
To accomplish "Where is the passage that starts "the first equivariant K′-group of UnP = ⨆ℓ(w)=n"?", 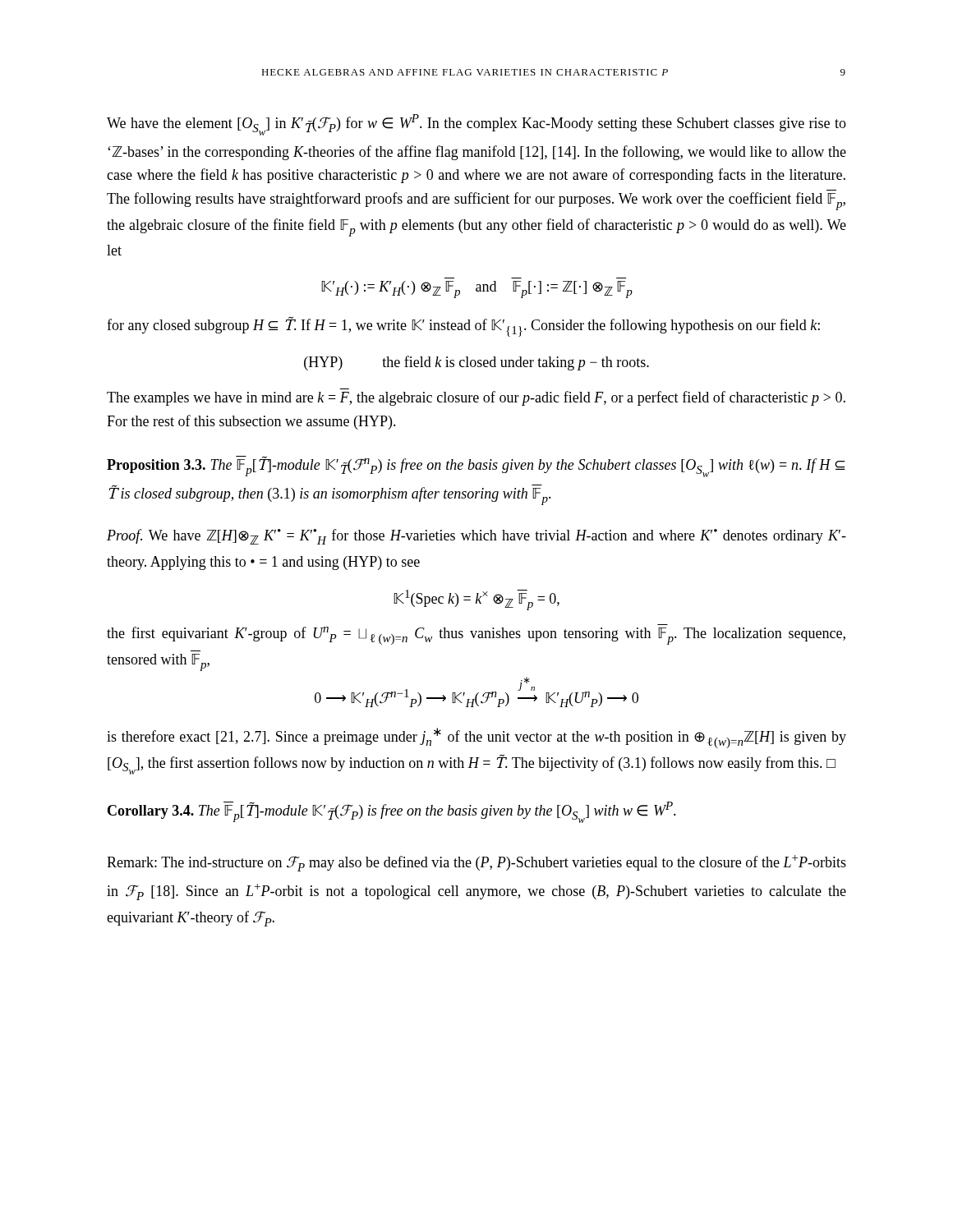I will click(x=476, y=646).
